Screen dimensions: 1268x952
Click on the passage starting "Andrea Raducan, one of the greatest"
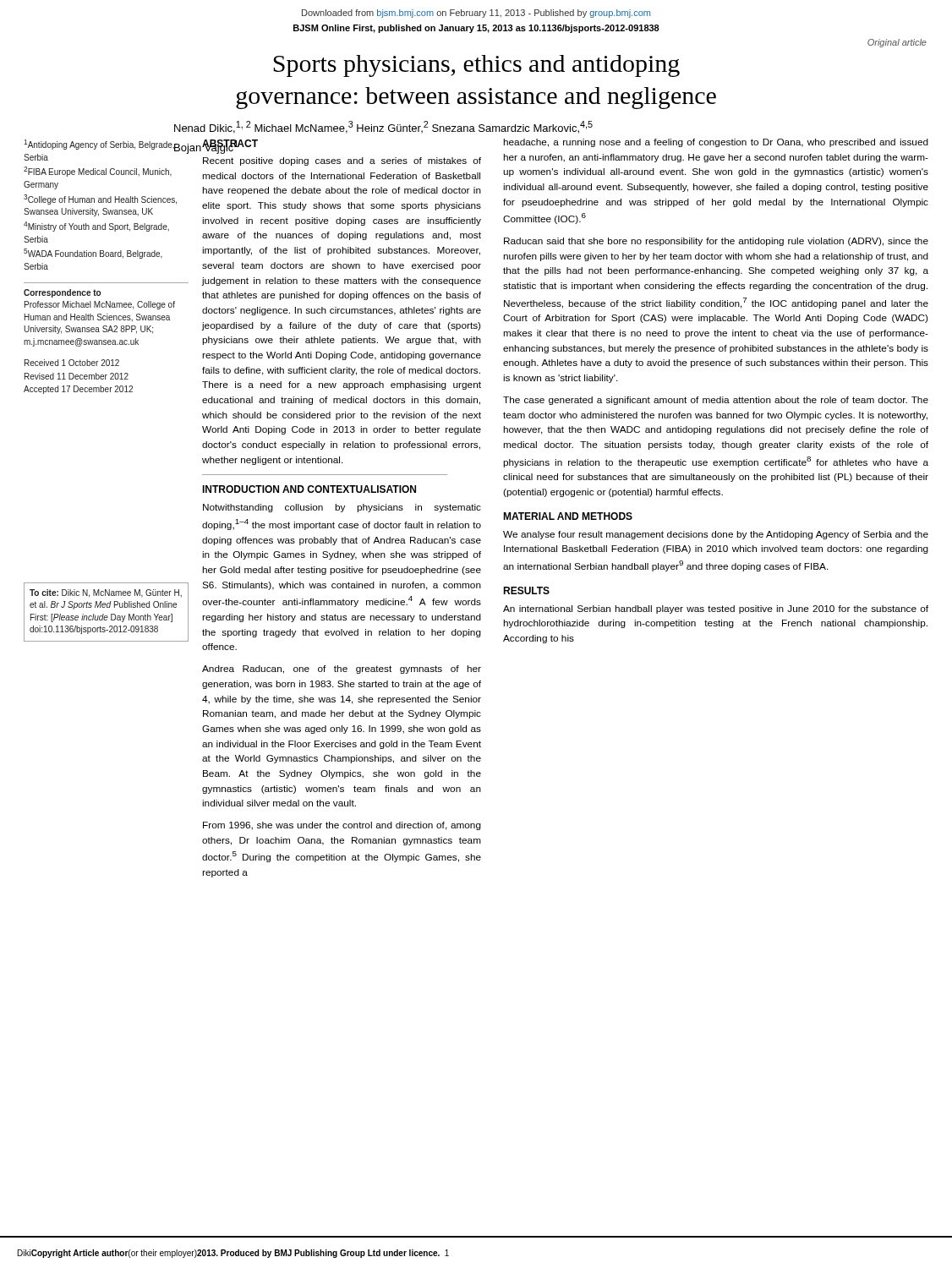342,736
